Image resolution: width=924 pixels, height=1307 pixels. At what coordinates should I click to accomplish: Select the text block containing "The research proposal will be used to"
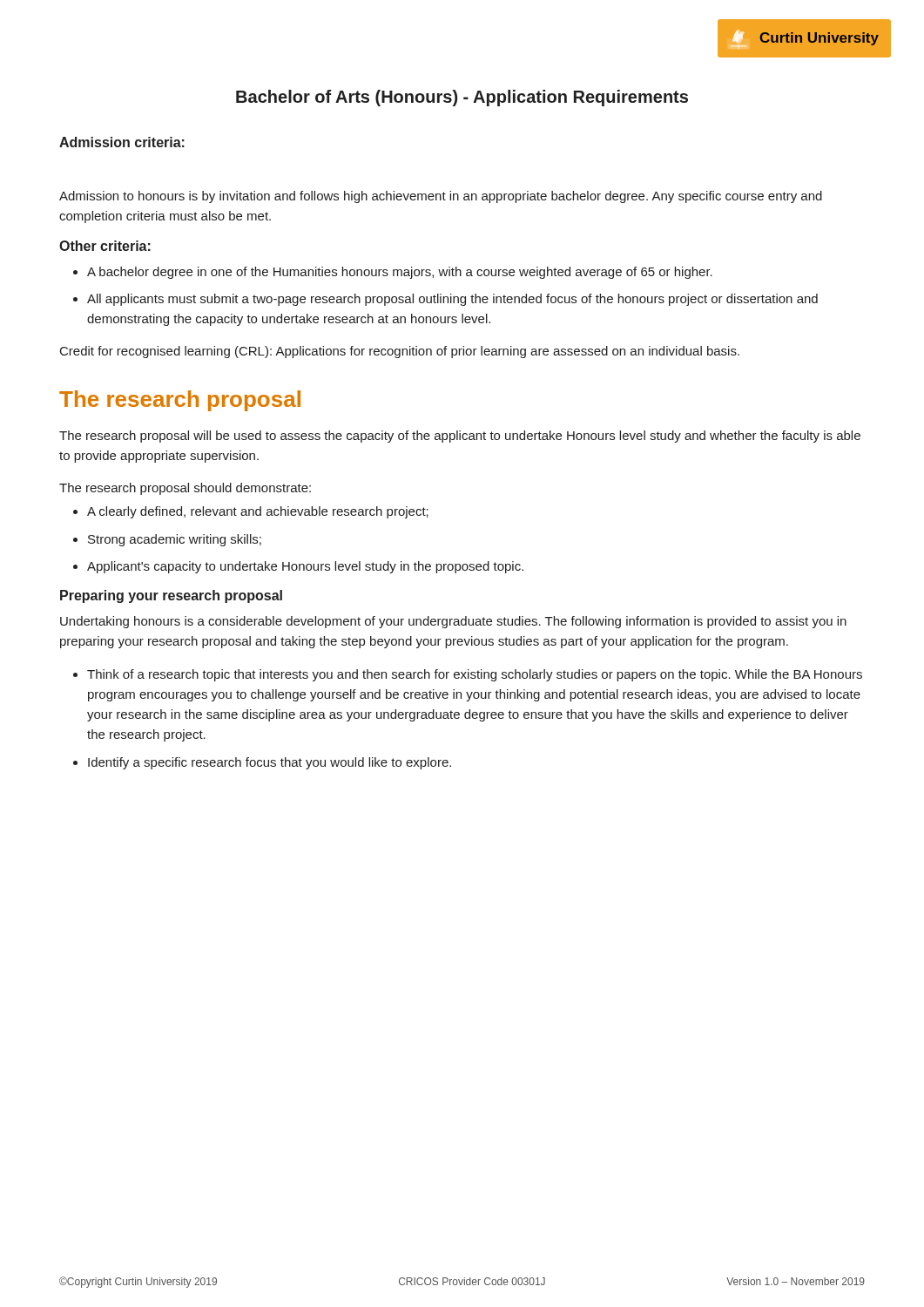coord(460,445)
